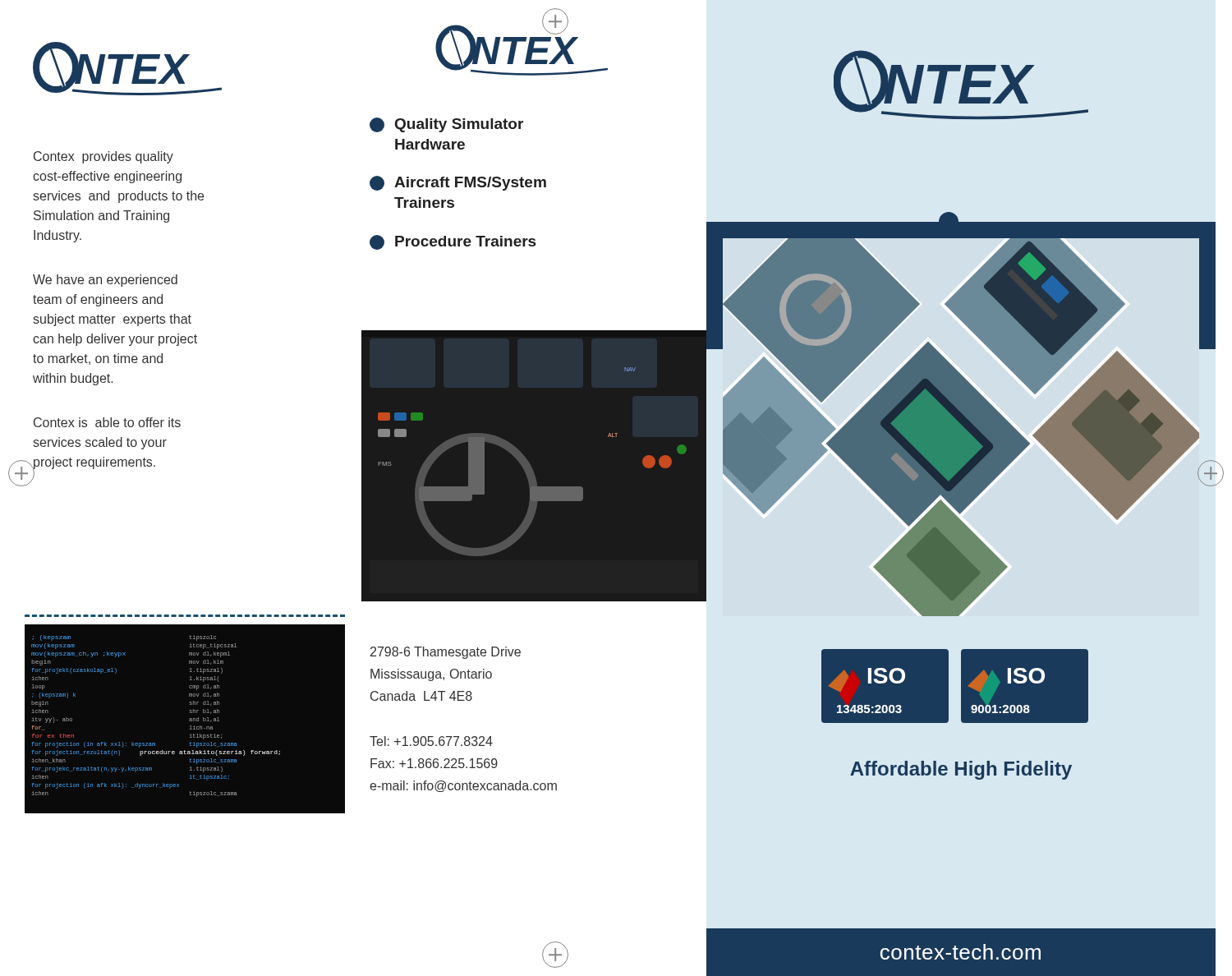Navigate to the passage starting "We have an experienced team of engineers"

pyautogui.click(x=115, y=329)
